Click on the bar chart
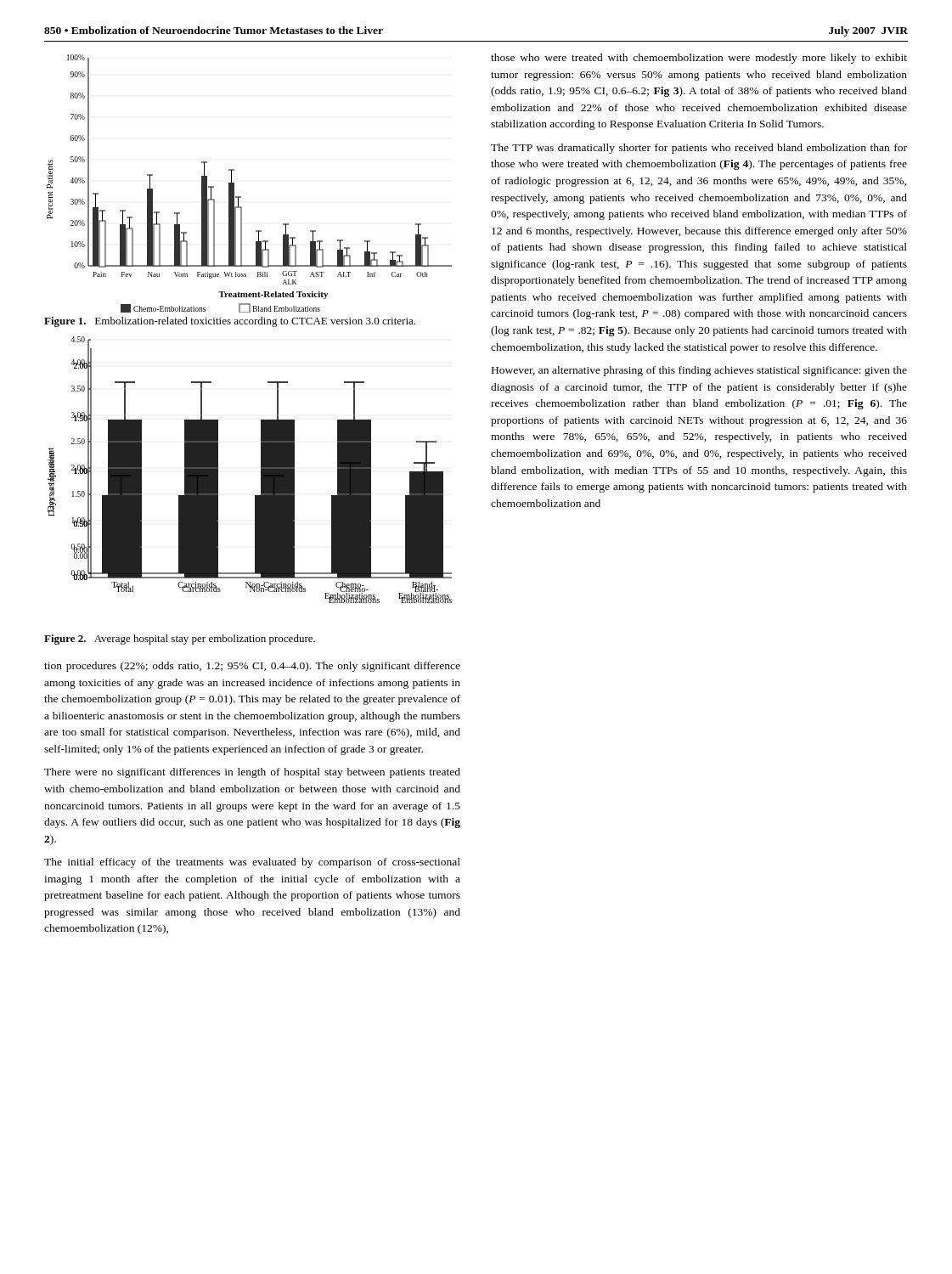 pos(252,484)
